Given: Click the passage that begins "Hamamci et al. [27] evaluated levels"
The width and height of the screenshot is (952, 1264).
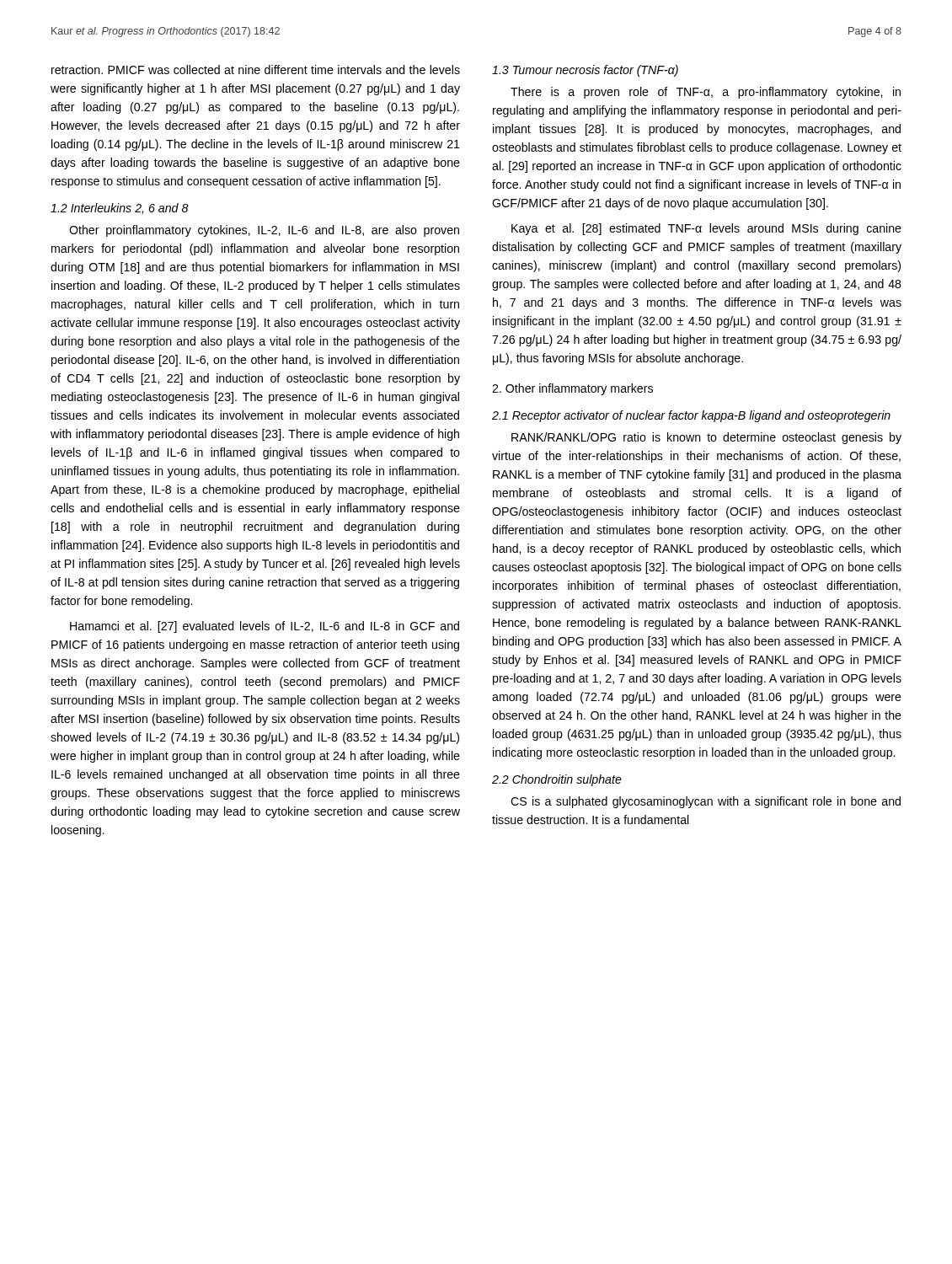Looking at the screenshot, I should tap(255, 728).
